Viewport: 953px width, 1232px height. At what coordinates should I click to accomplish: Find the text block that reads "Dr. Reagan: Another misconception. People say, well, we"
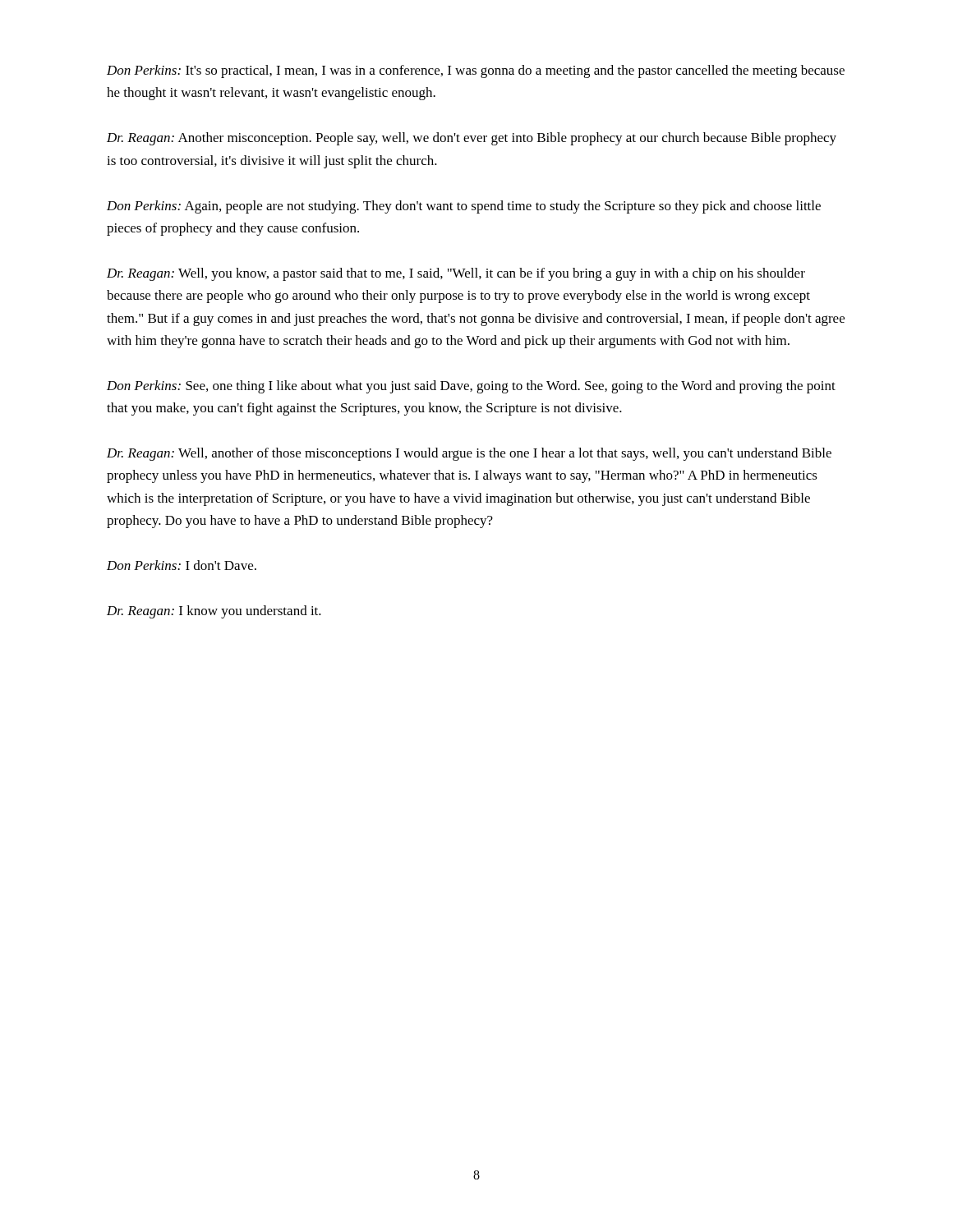[472, 149]
